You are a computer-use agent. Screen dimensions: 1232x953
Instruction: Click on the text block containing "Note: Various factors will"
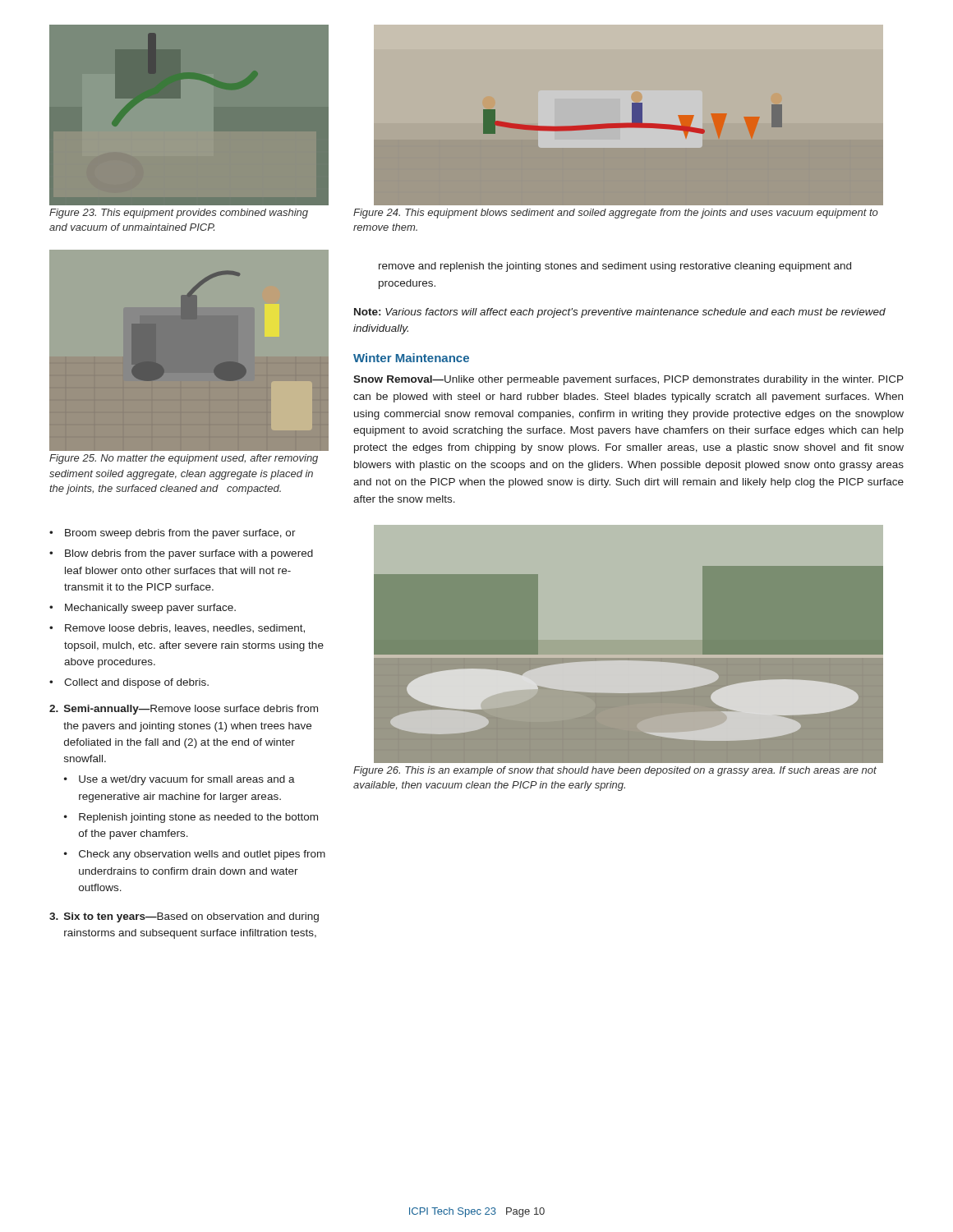(x=619, y=320)
